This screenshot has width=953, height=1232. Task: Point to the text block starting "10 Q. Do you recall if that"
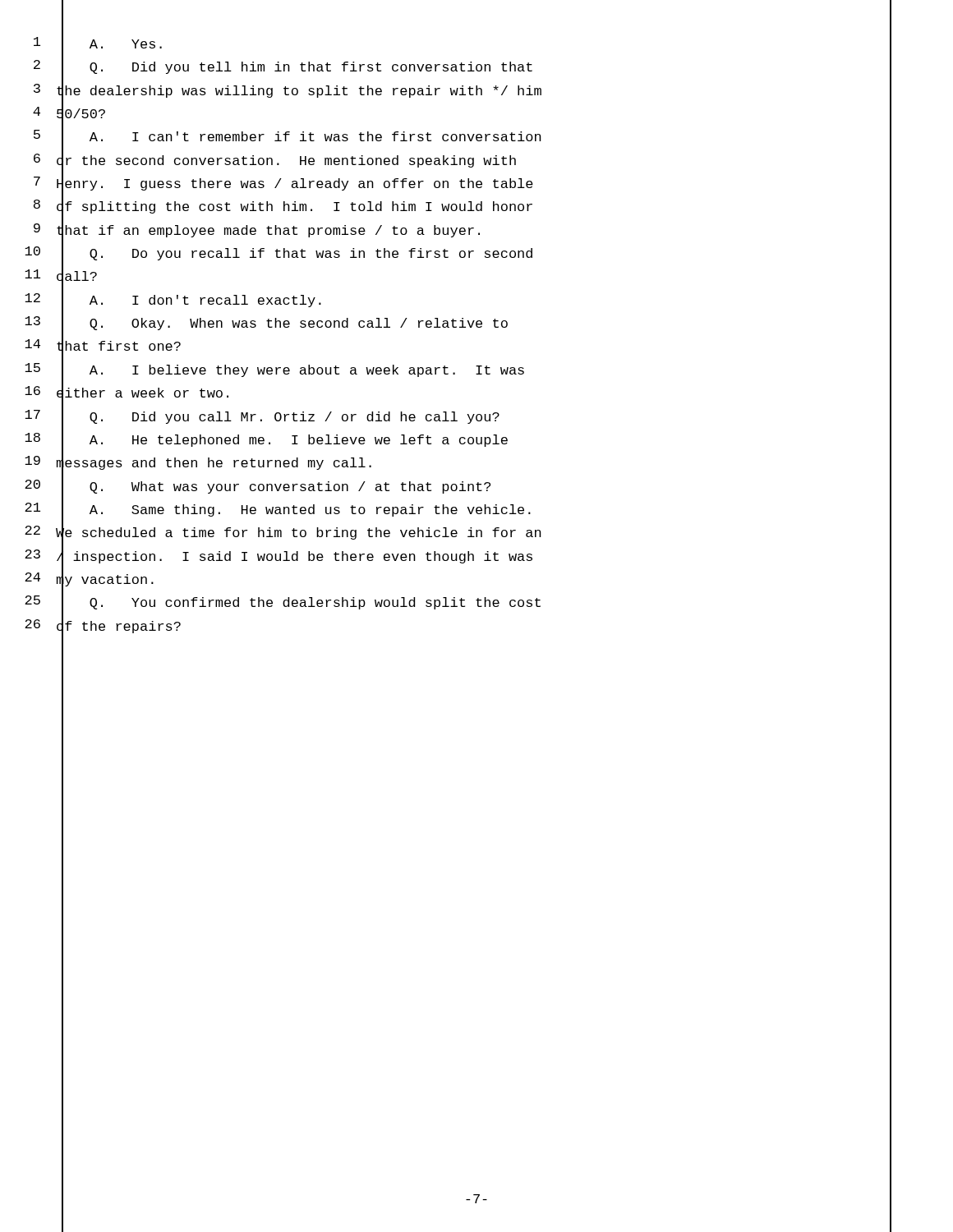pos(476,254)
